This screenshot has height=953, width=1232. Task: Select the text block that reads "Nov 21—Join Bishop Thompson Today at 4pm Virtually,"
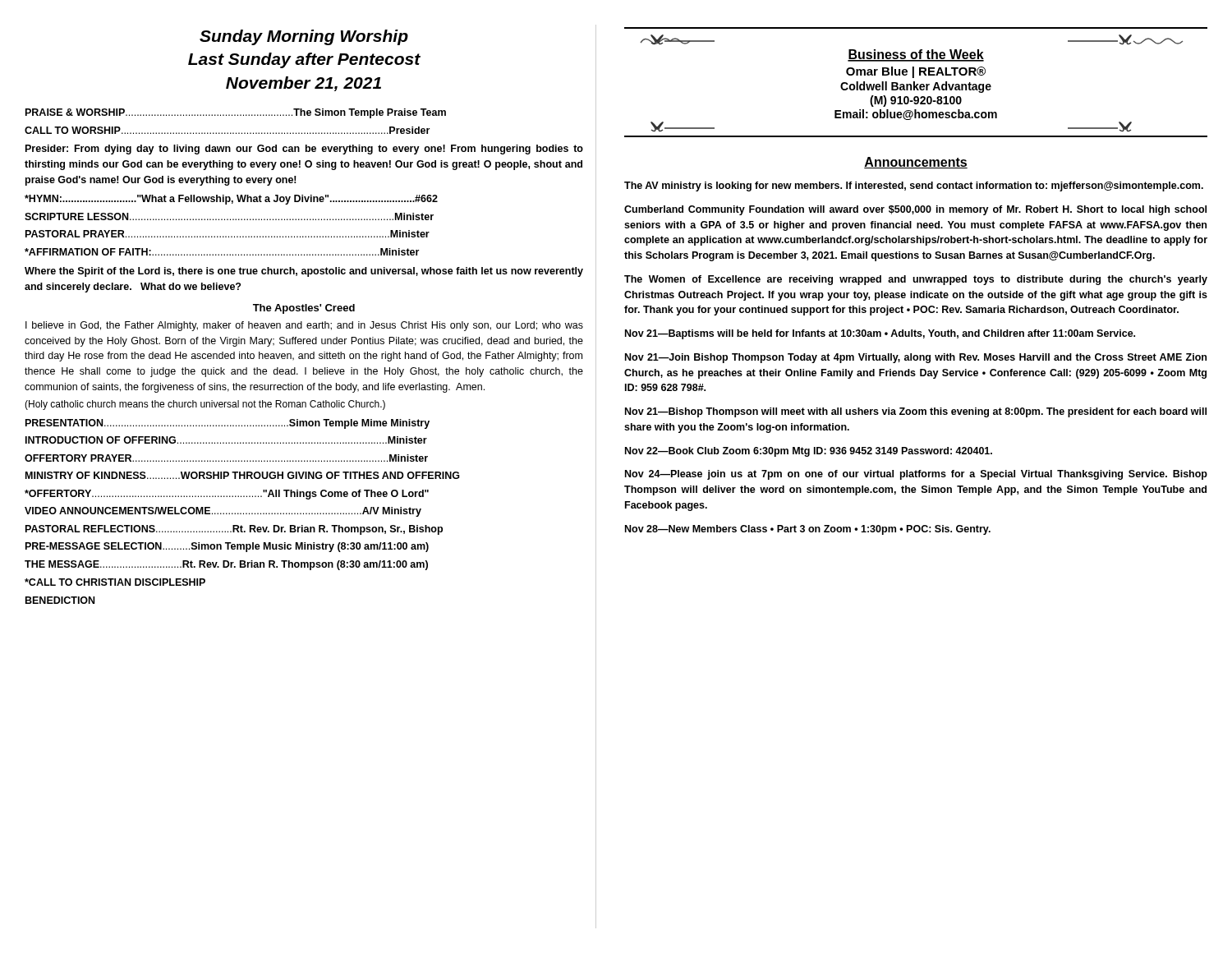[x=916, y=373]
